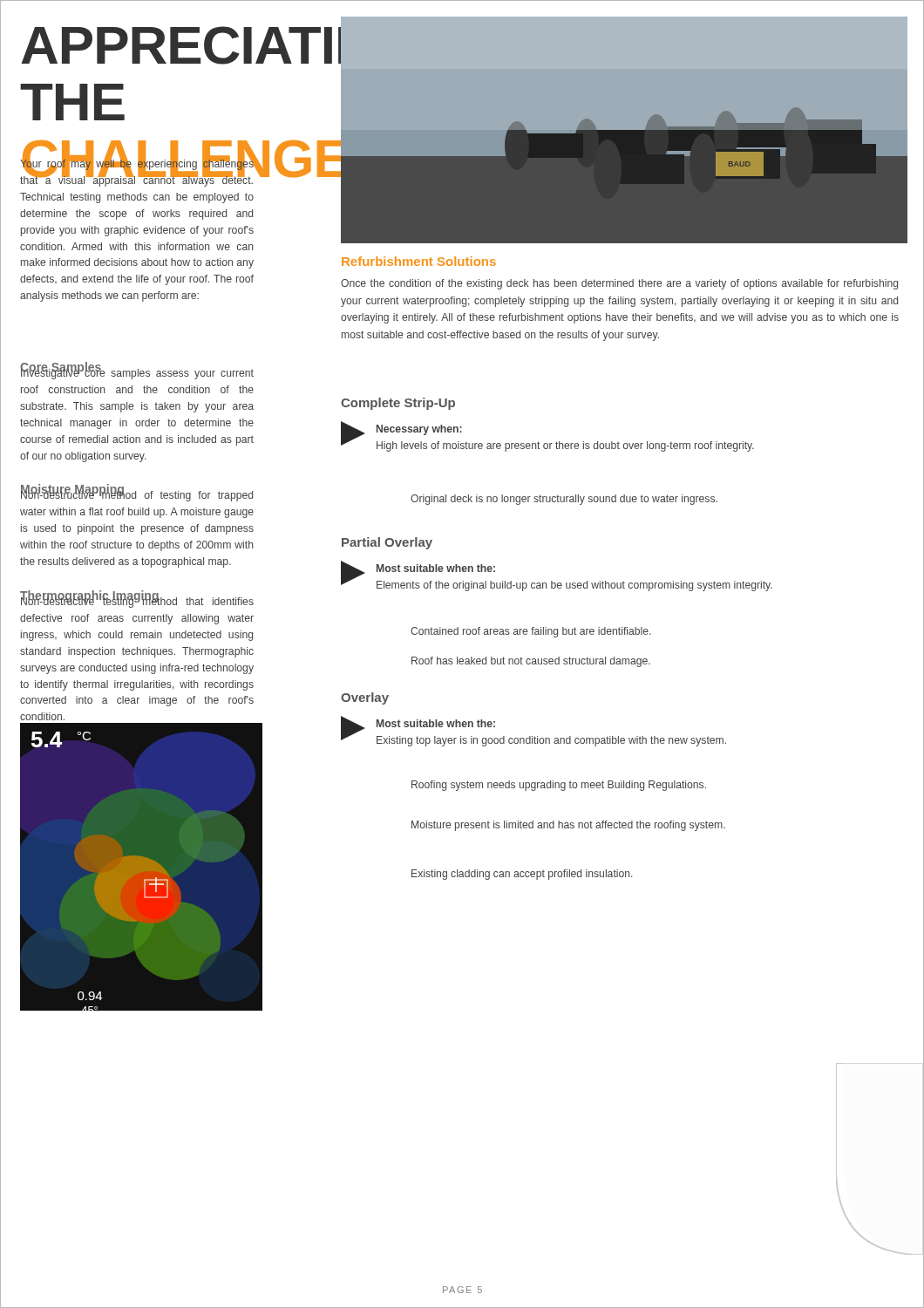Click on the section header that says "Moisture Mapping"
This screenshot has height=1308, width=924.
[x=72, y=489]
